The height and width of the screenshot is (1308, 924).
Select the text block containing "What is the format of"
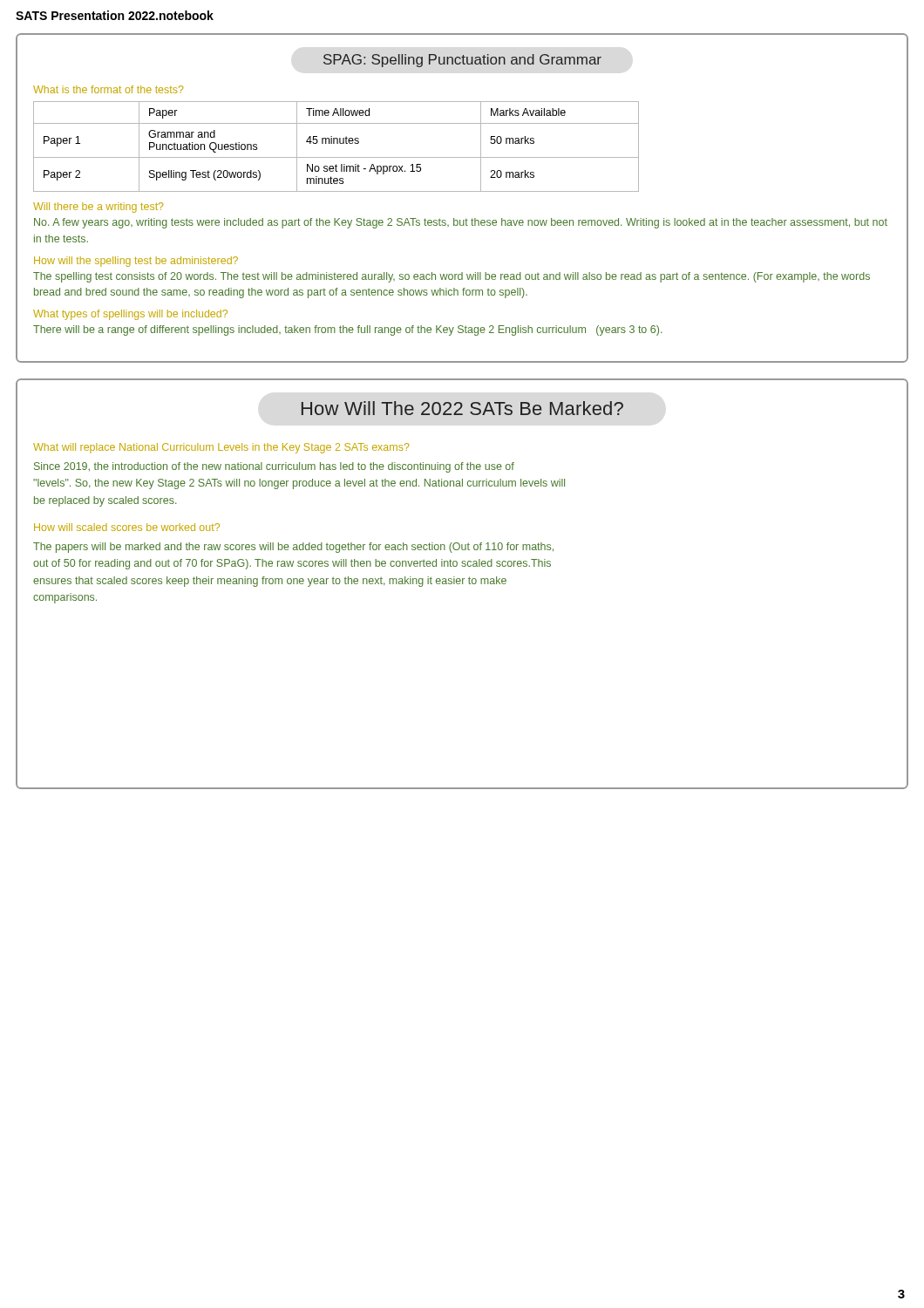109,90
